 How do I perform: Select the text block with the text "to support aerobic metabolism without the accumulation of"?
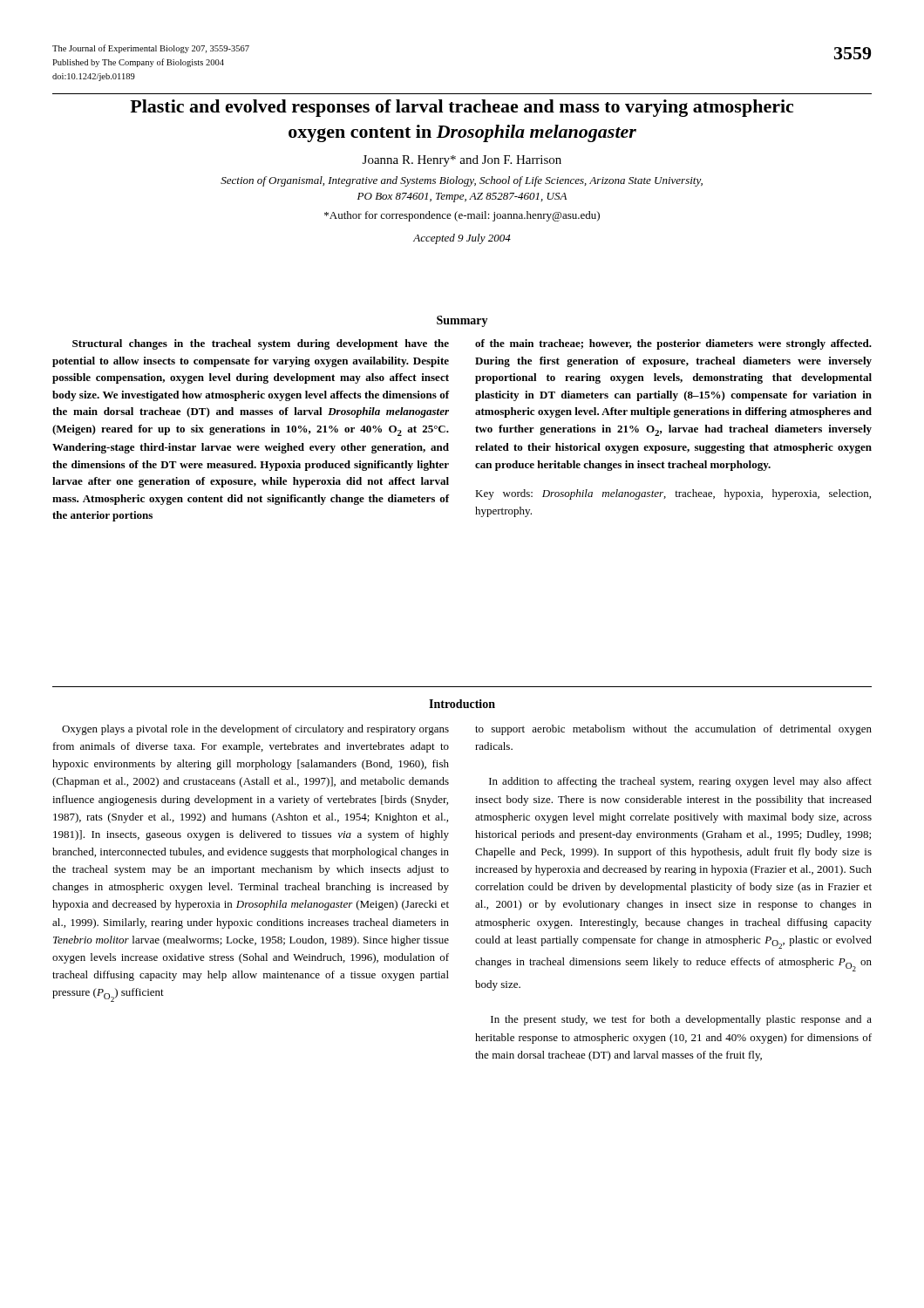pyautogui.click(x=673, y=891)
